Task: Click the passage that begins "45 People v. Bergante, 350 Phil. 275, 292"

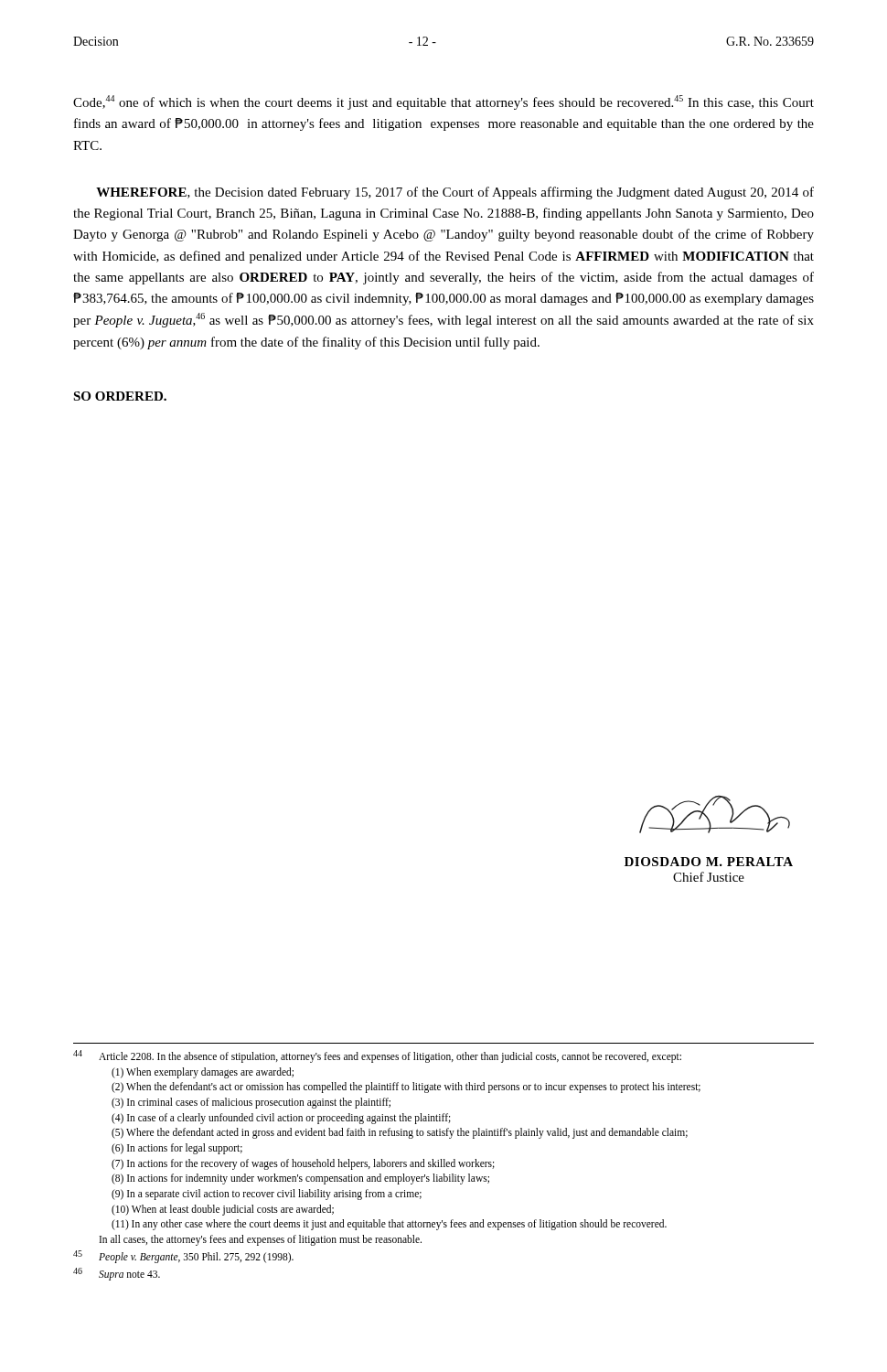Action: click(184, 1257)
